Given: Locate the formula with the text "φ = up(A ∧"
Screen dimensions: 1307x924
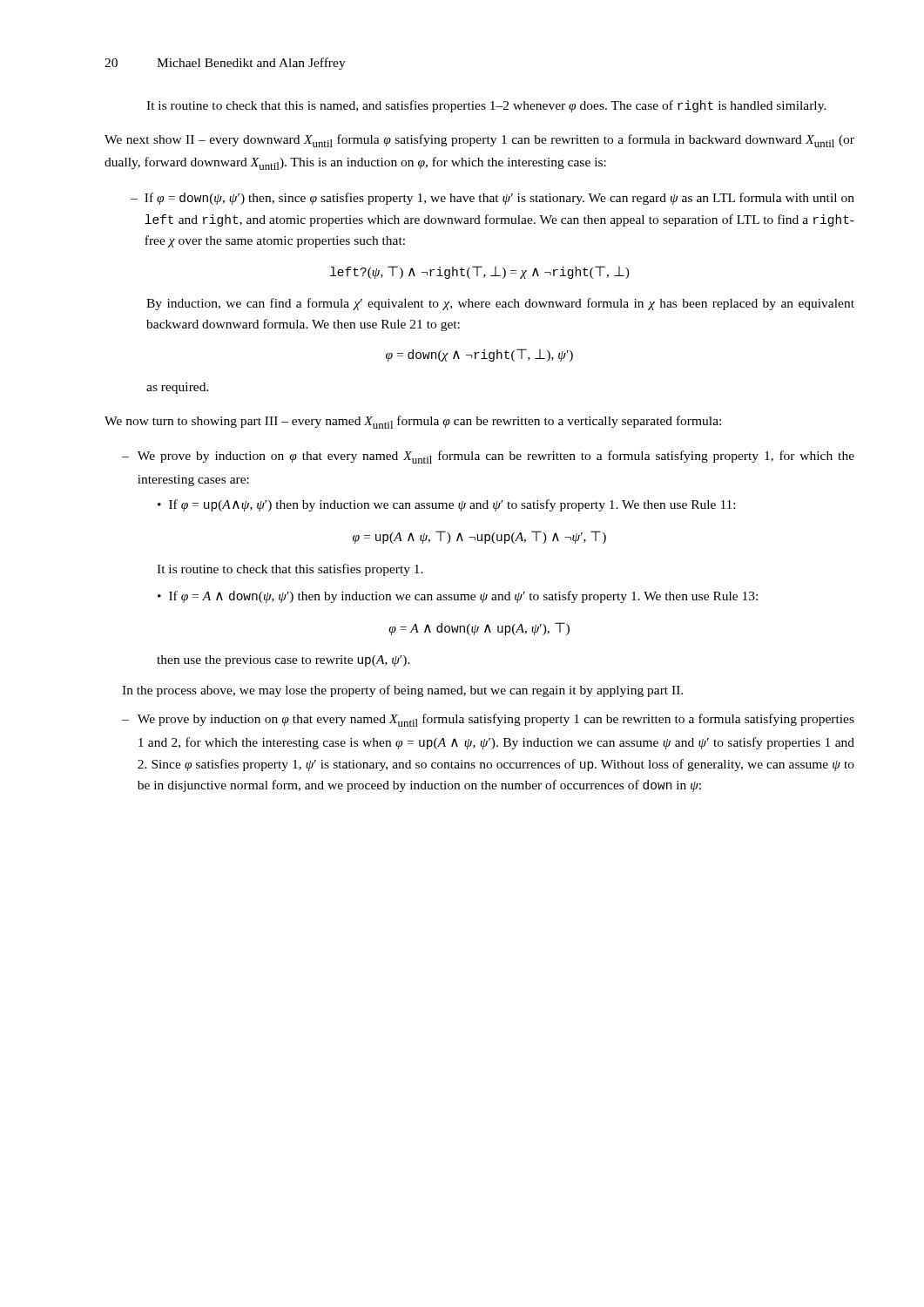Looking at the screenshot, I should click(x=479, y=537).
